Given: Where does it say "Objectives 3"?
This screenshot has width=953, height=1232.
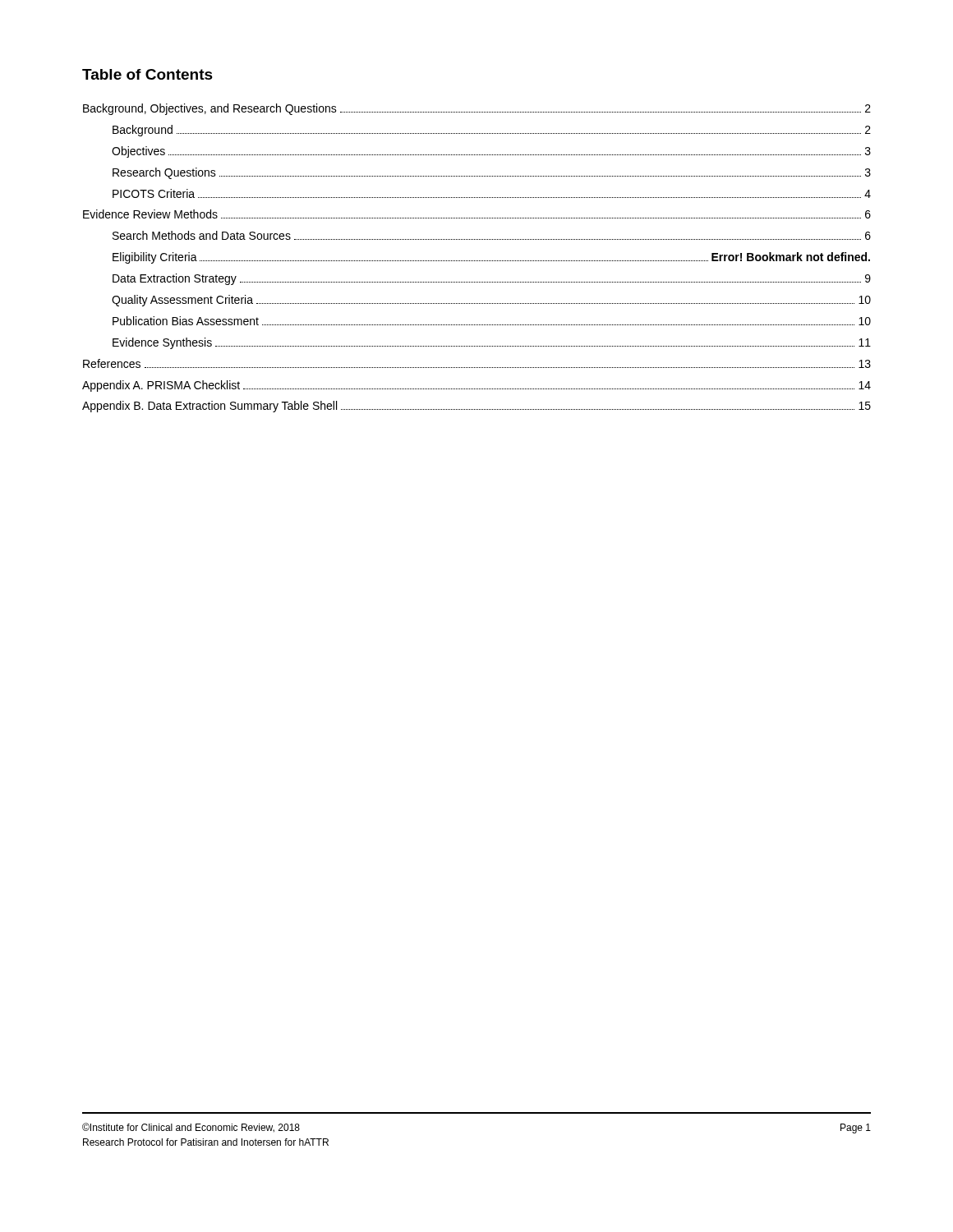Looking at the screenshot, I should (491, 152).
